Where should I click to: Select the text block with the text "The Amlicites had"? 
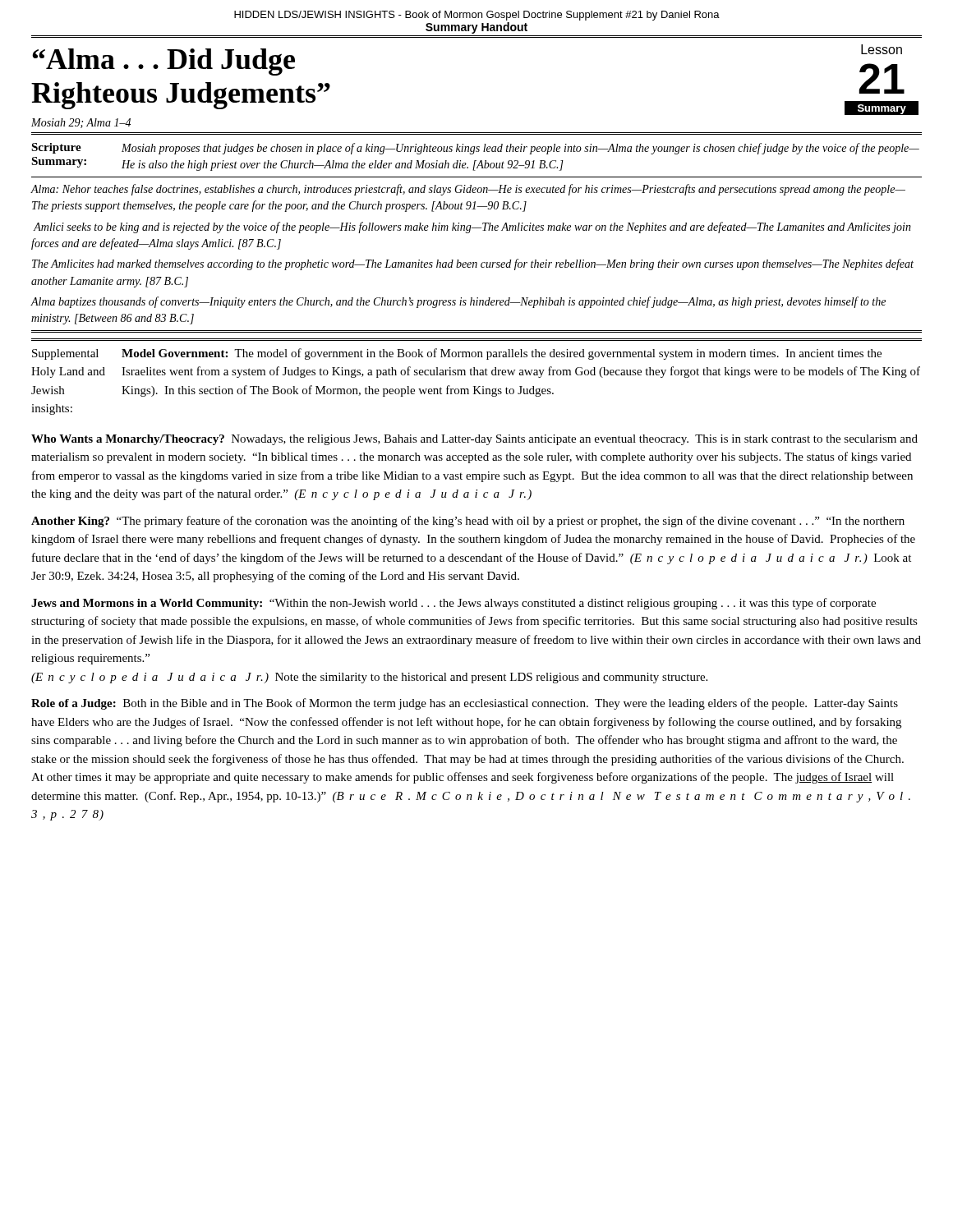pyautogui.click(x=472, y=273)
